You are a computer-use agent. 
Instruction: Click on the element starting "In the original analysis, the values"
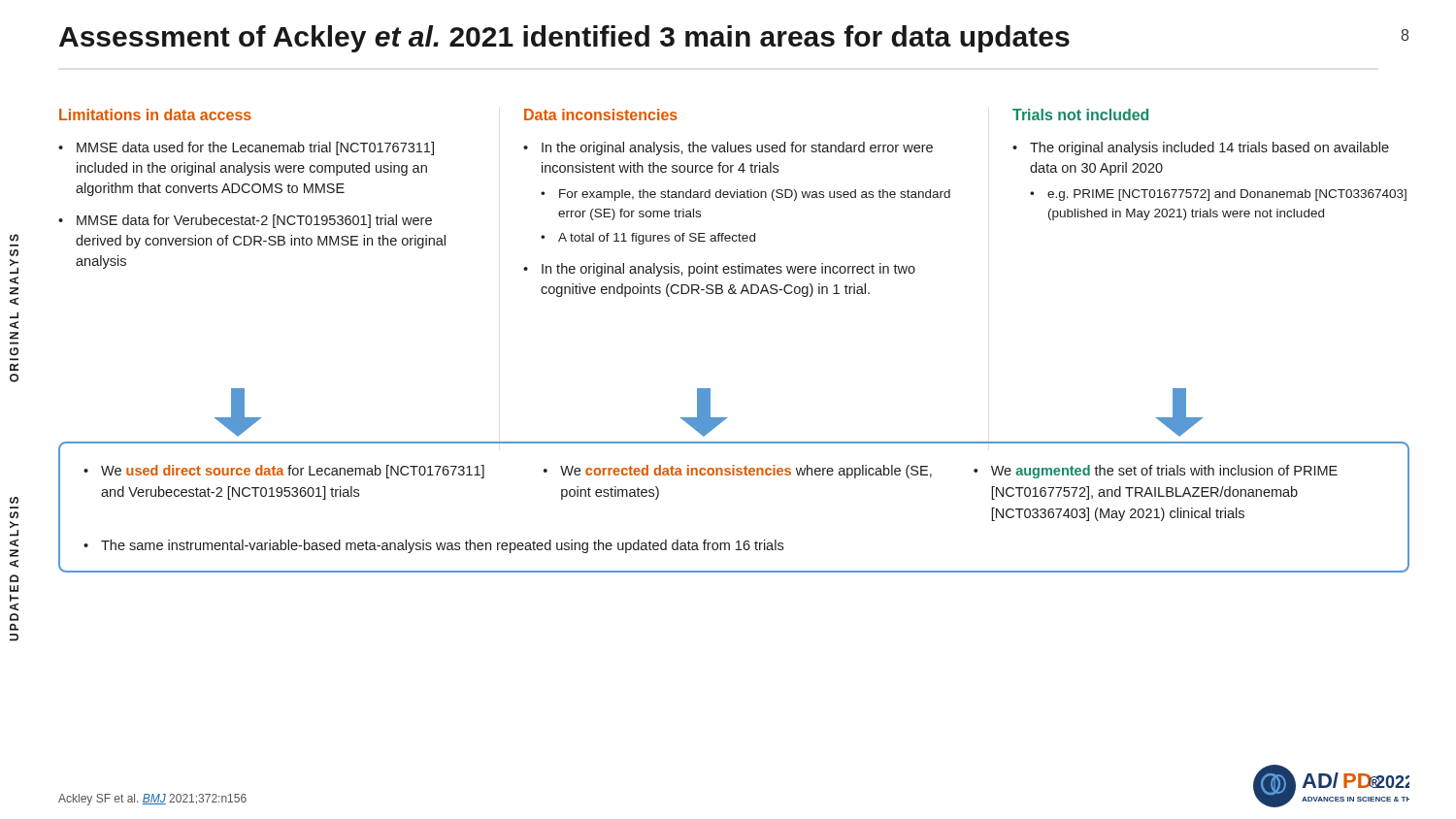[755, 193]
